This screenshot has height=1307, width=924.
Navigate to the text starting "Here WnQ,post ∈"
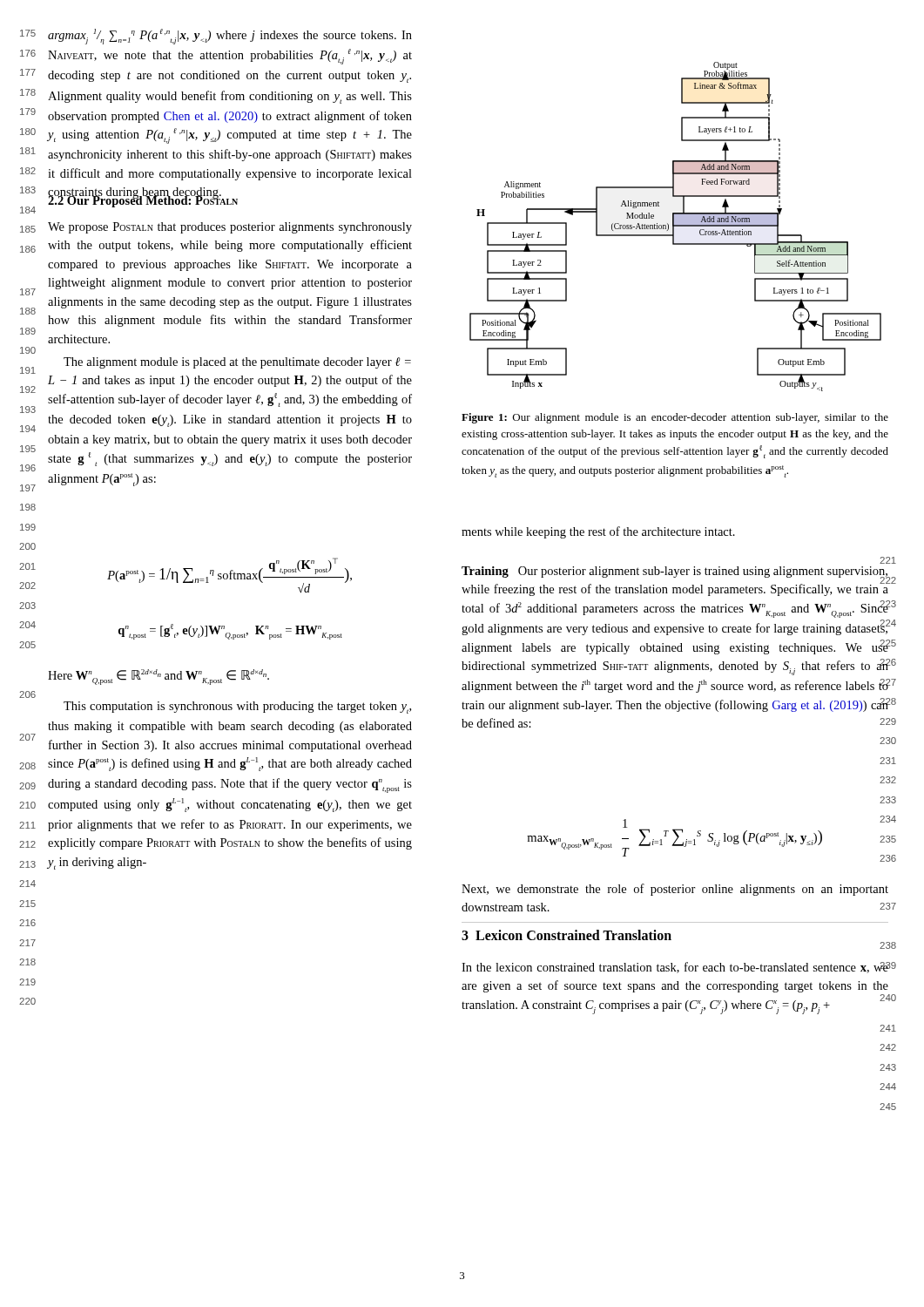pyautogui.click(x=159, y=676)
